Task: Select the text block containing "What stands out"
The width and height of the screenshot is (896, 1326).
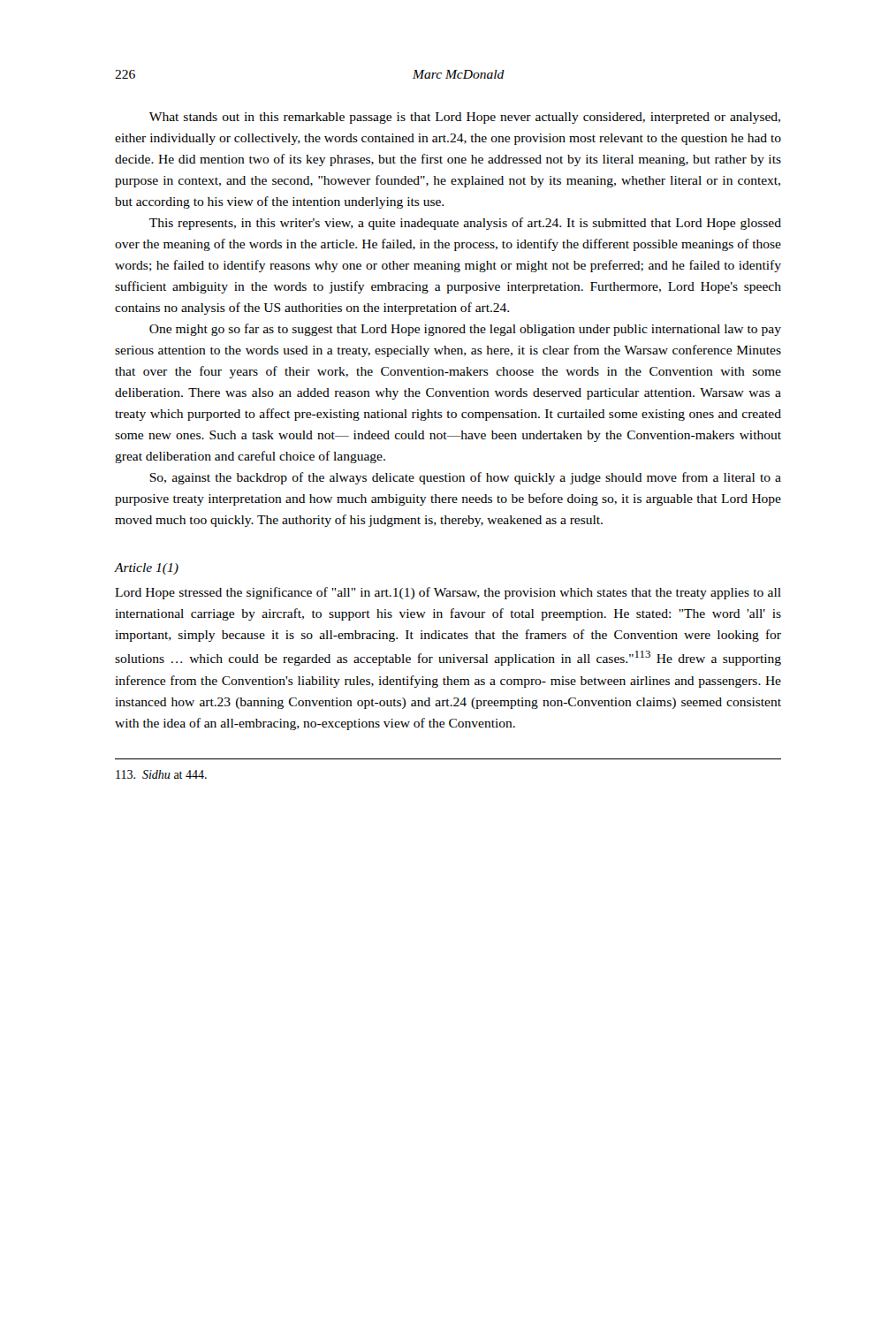Action: pos(448,318)
